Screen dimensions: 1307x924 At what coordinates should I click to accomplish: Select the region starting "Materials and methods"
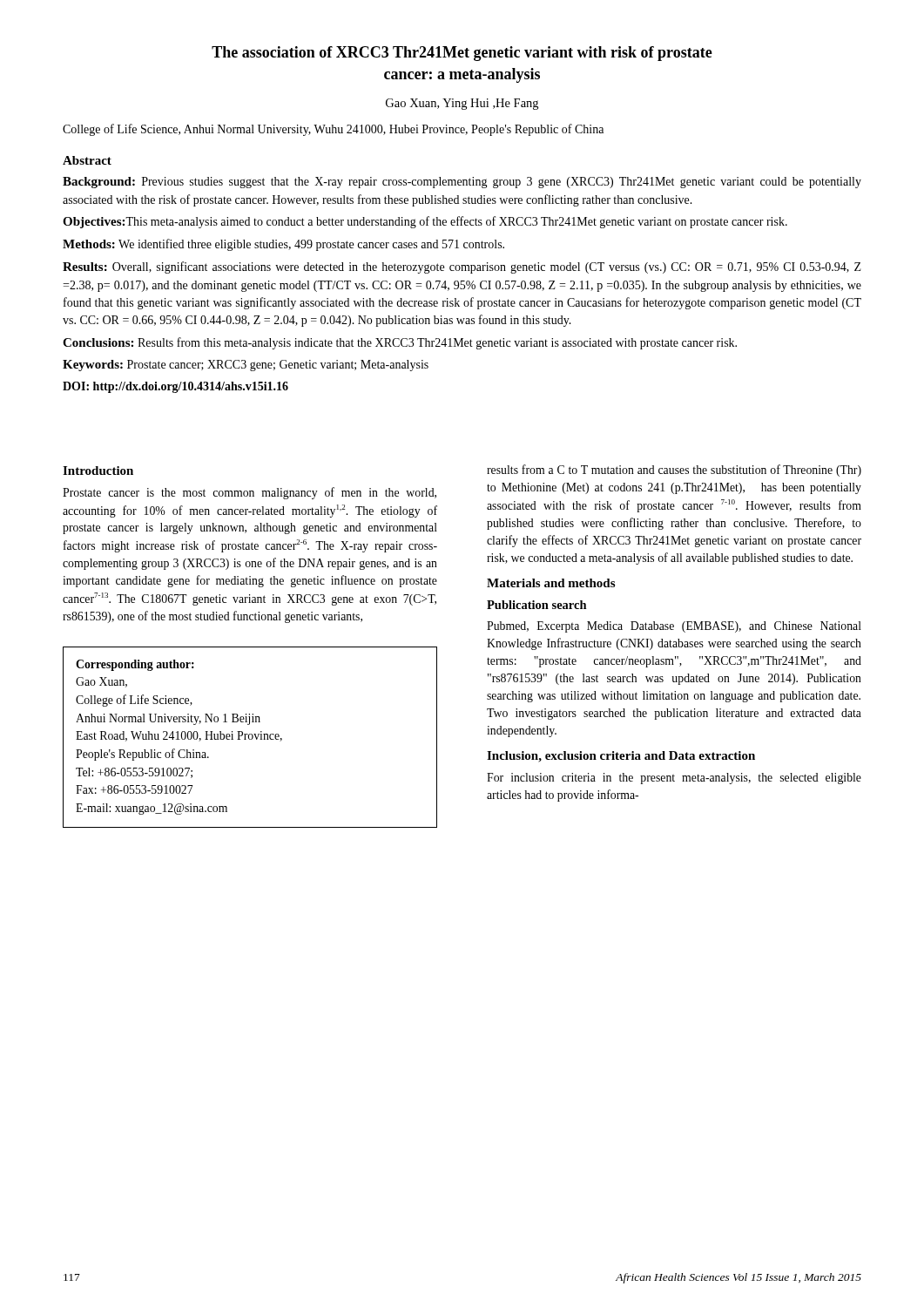(x=551, y=583)
